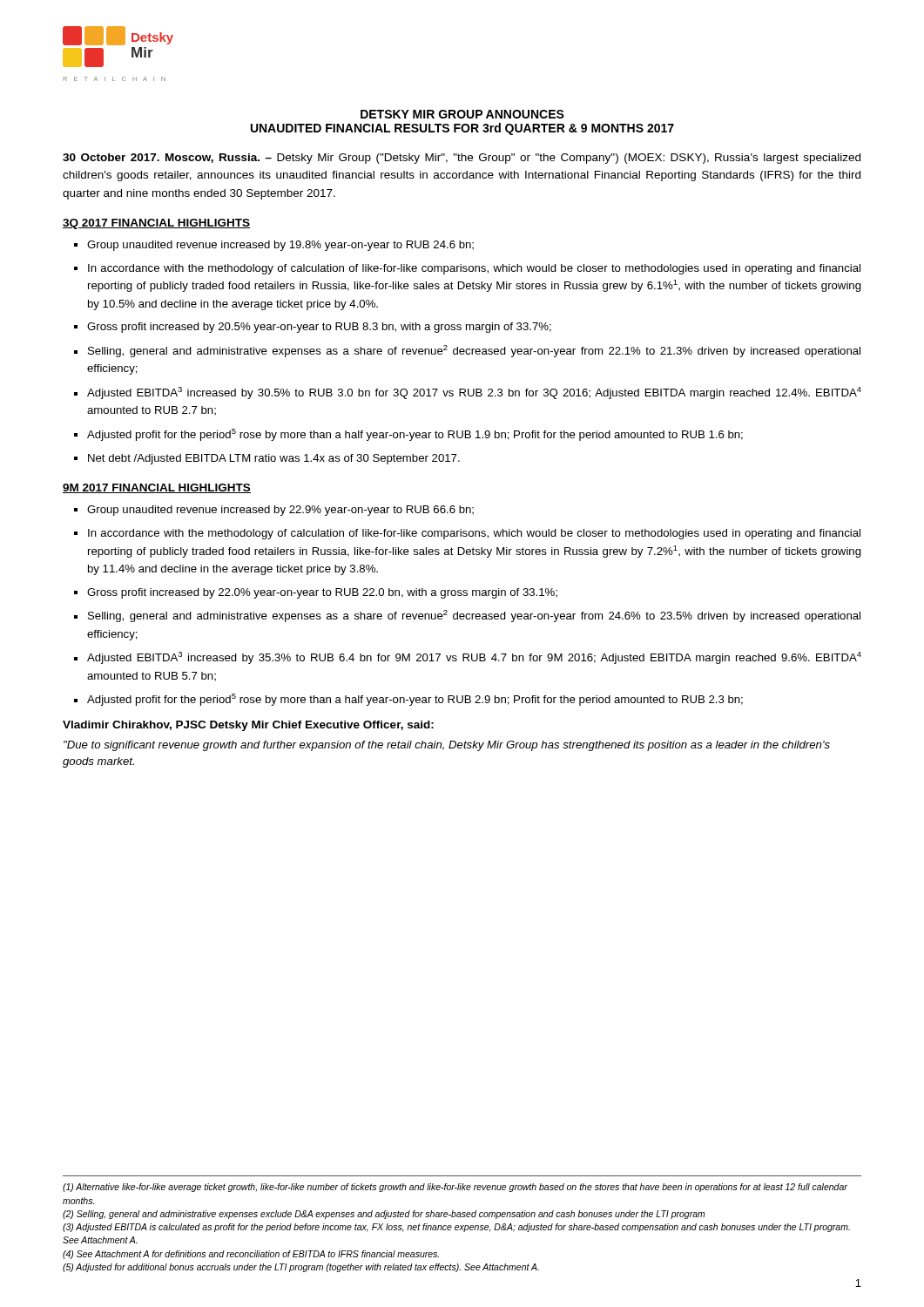The height and width of the screenshot is (1307, 924).
Task: Navigate to the passage starting "30 October 2017. Moscow,"
Action: click(462, 175)
